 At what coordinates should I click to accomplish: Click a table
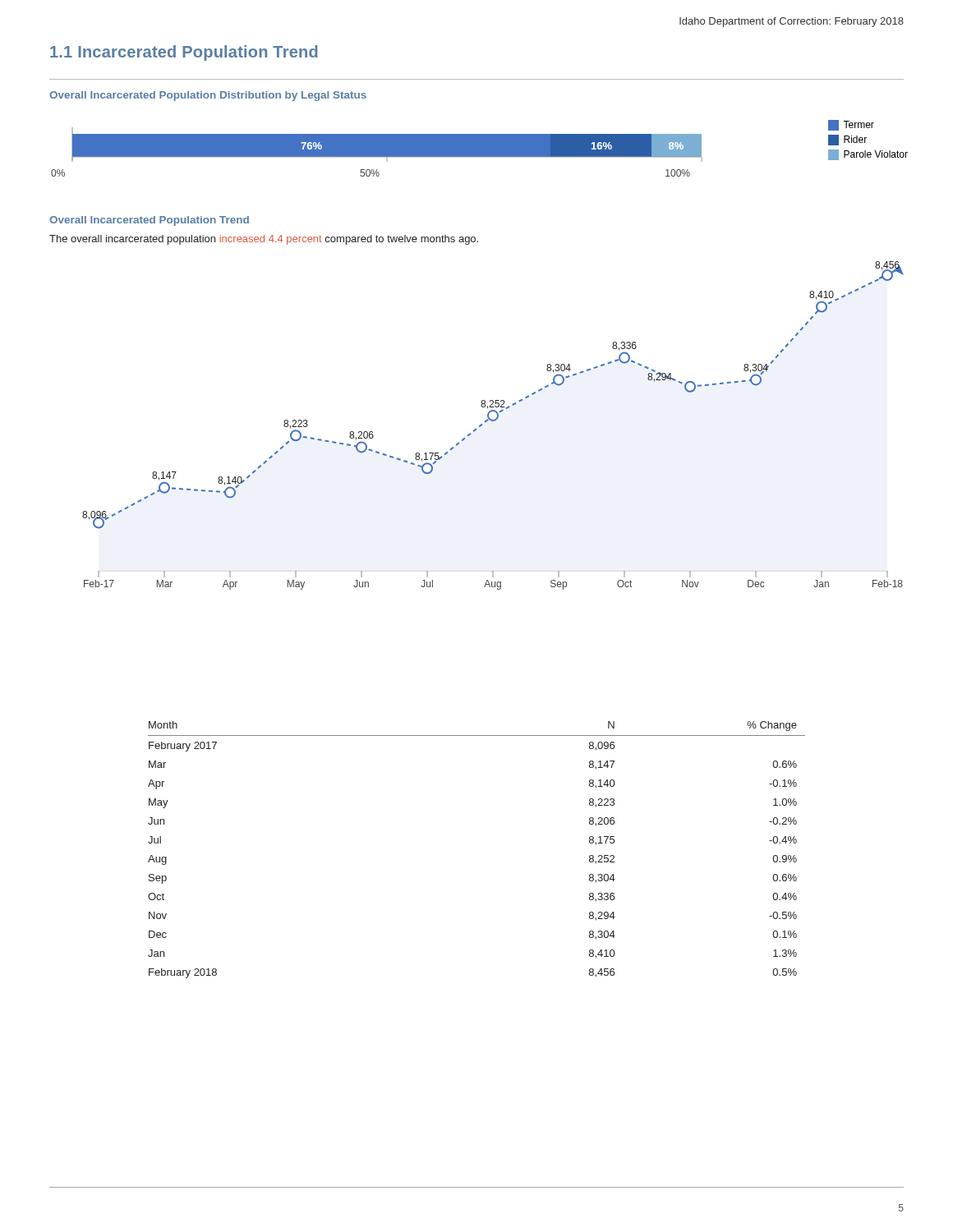(476, 848)
